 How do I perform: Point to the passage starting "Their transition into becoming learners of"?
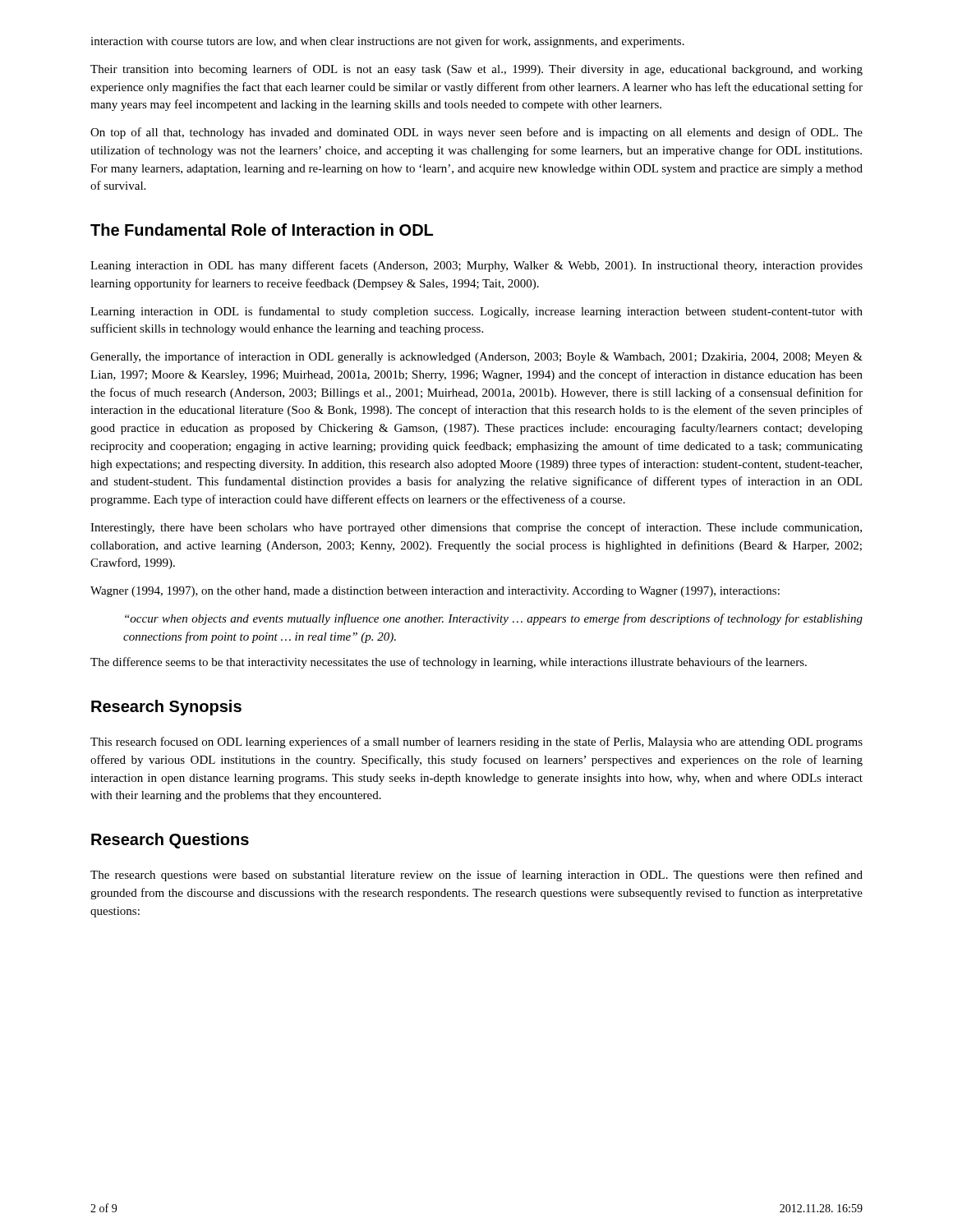coord(476,87)
